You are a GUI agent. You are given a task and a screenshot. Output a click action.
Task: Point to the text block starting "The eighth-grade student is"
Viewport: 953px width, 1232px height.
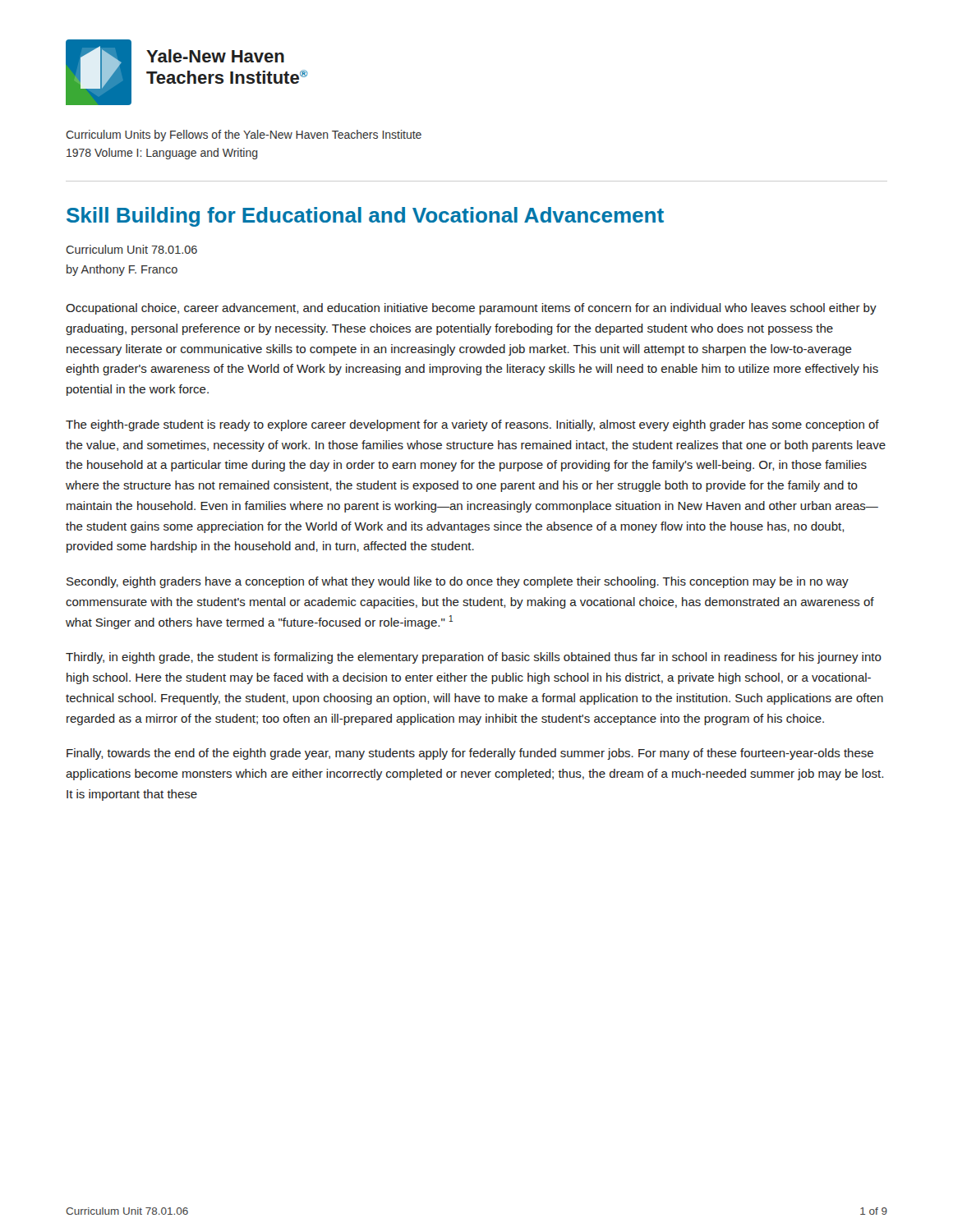click(x=476, y=485)
